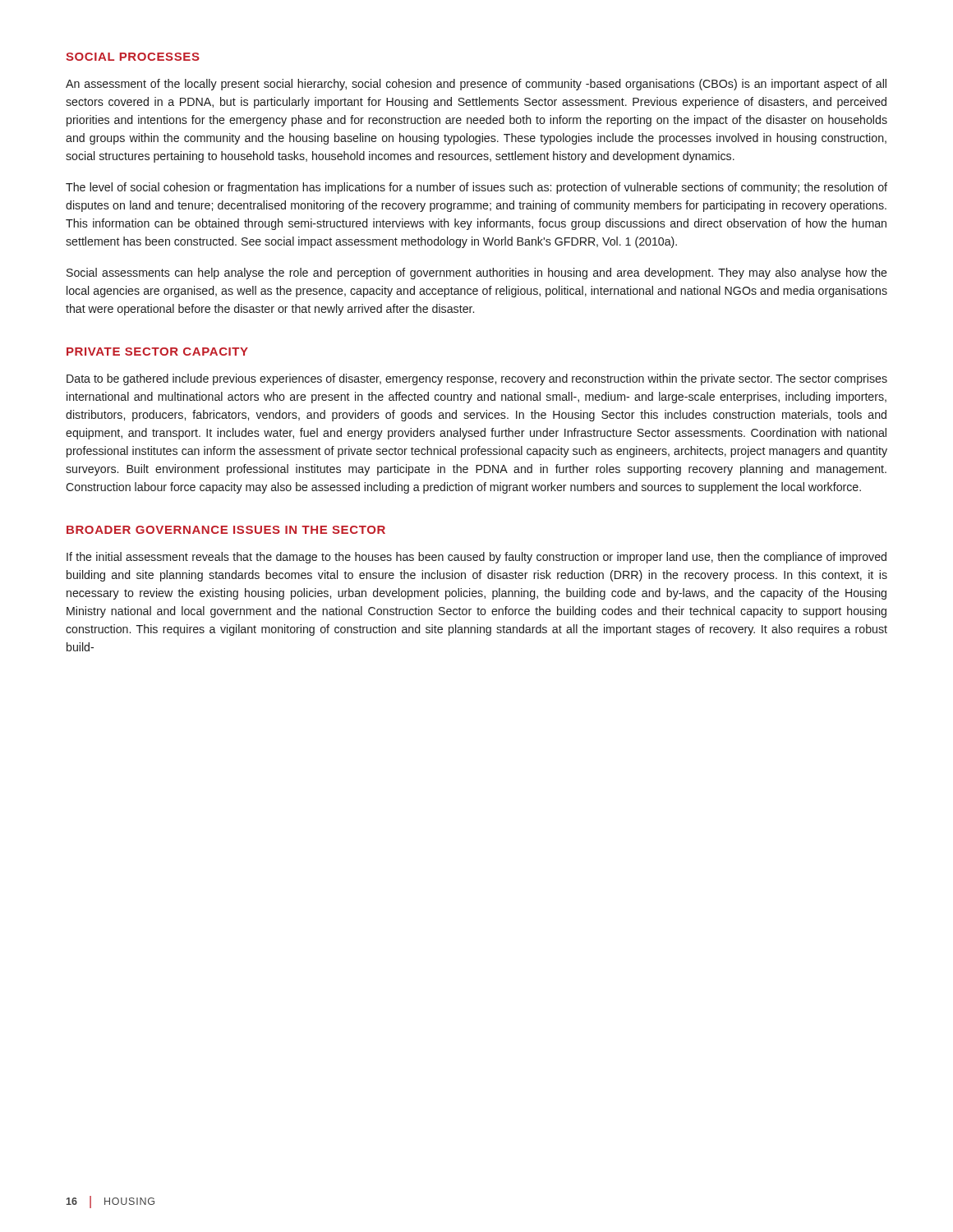Click the passage that begins "Data to be"
This screenshot has width=953, height=1232.
(476, 433)
